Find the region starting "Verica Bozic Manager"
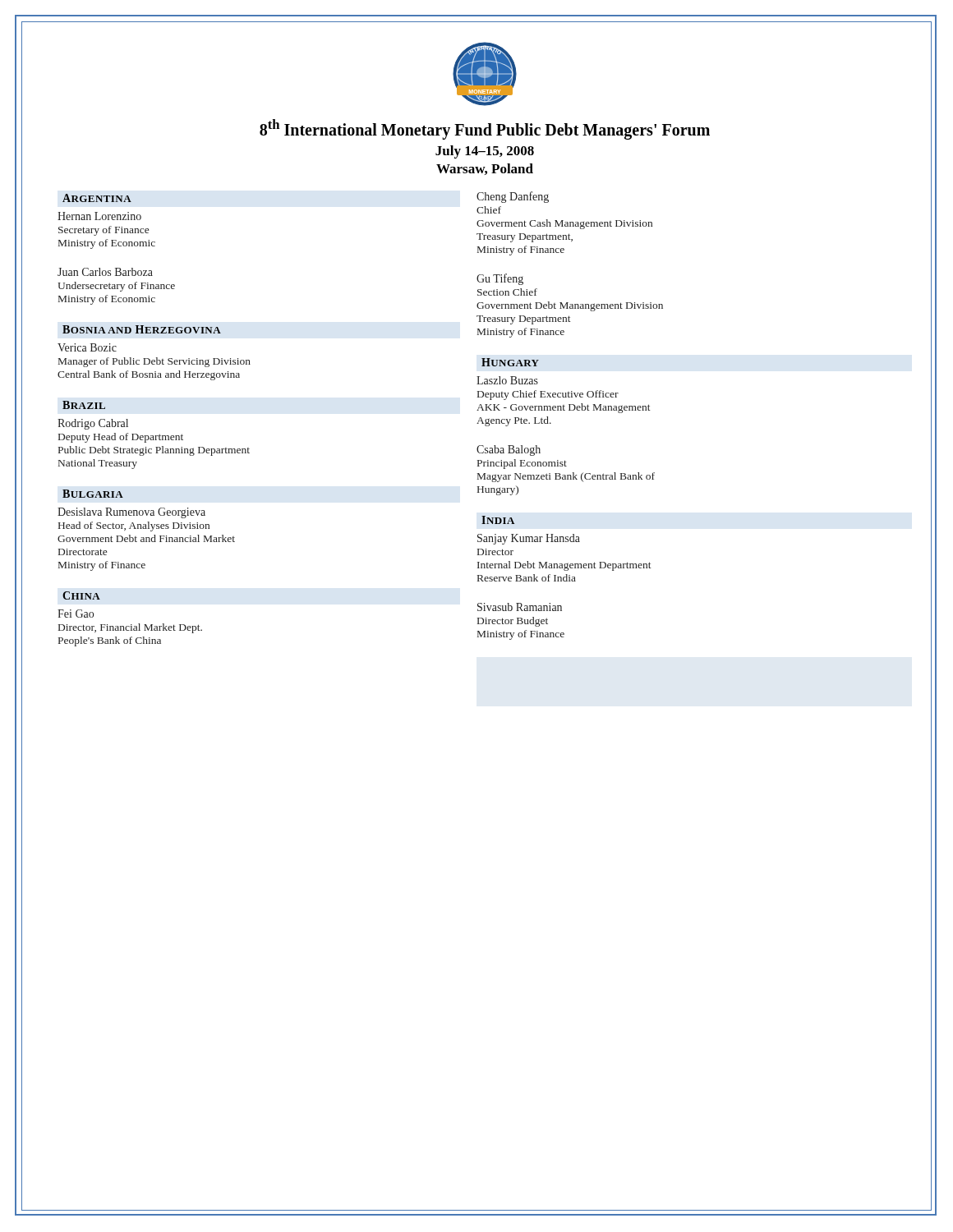This screenshot has height=1232, width=953. pos(259,361)
